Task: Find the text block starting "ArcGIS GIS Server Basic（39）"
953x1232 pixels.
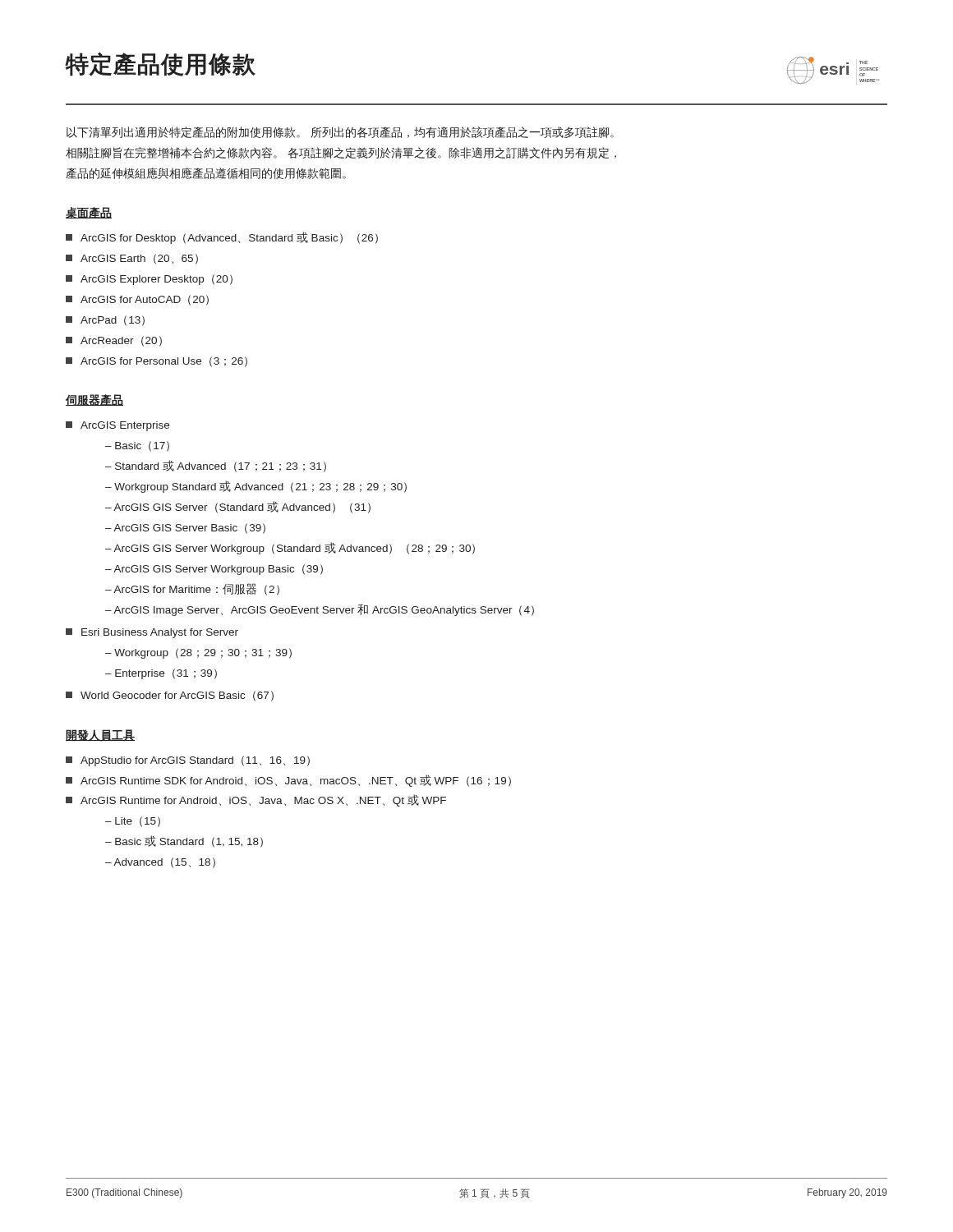Action: pos(193,528)
